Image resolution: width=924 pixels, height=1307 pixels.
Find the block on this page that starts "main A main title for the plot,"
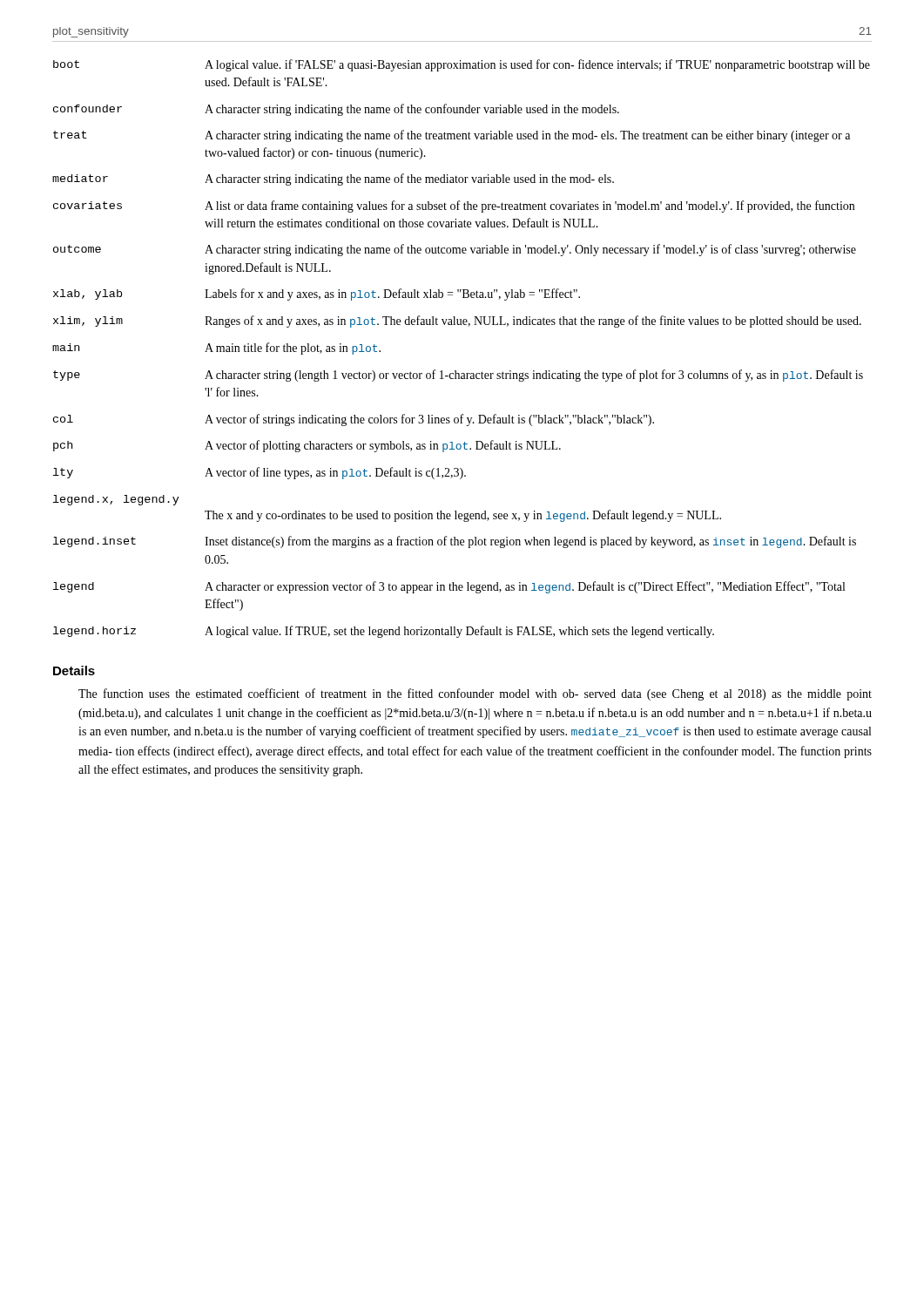pos(216,349)
